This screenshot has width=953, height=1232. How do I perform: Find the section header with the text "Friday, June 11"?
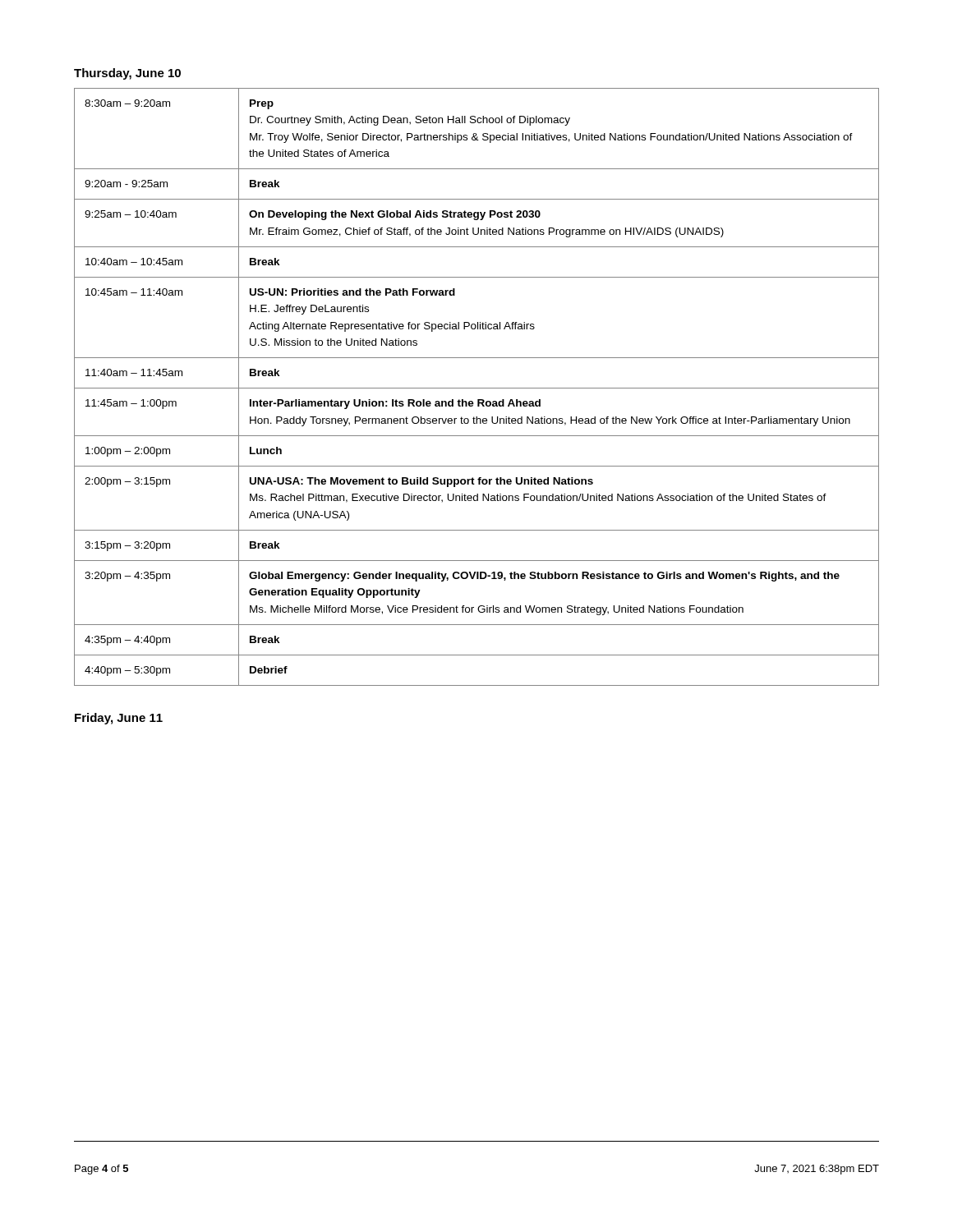point(118,718)
